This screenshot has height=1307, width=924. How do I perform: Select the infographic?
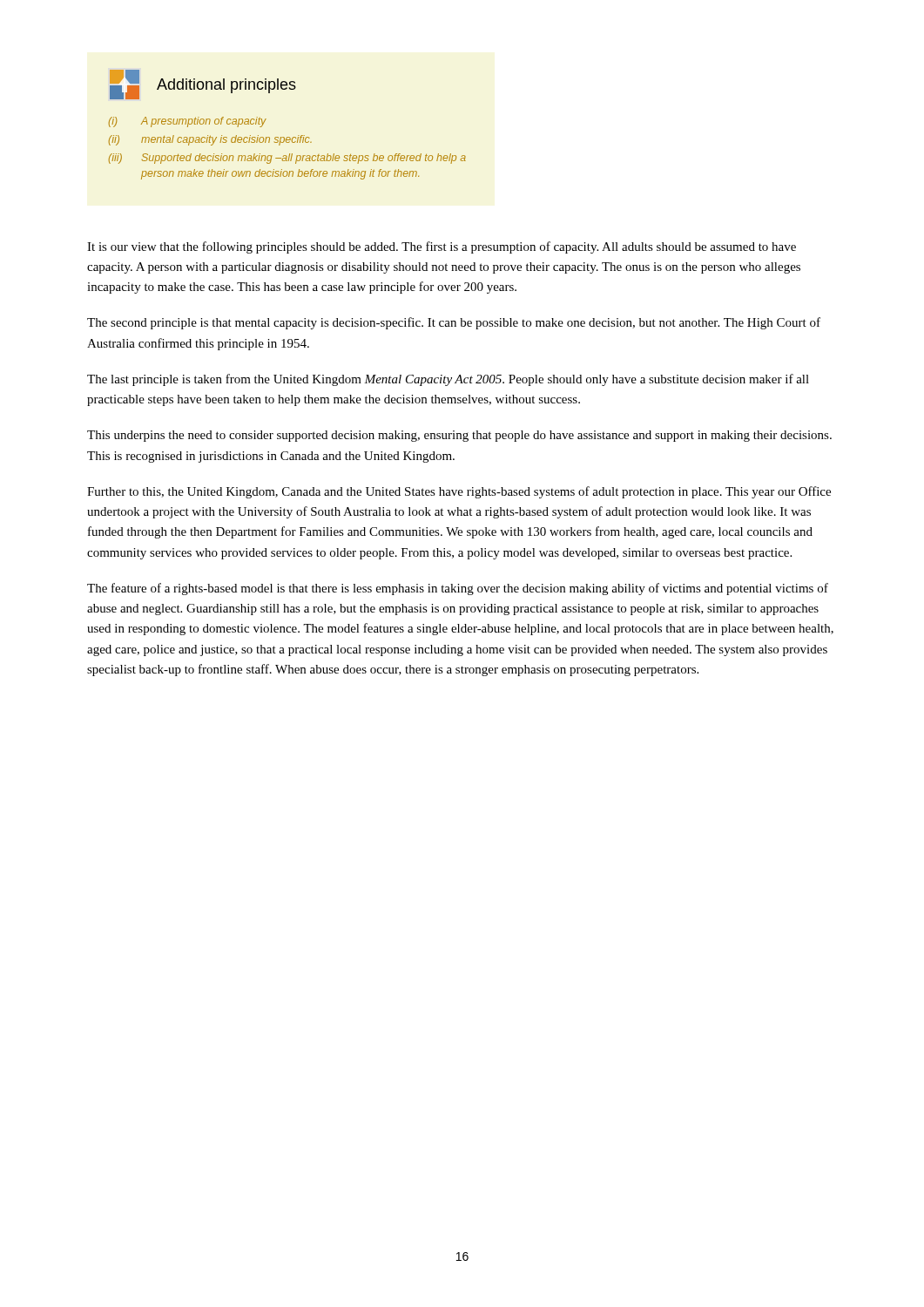tap(462, 129)
